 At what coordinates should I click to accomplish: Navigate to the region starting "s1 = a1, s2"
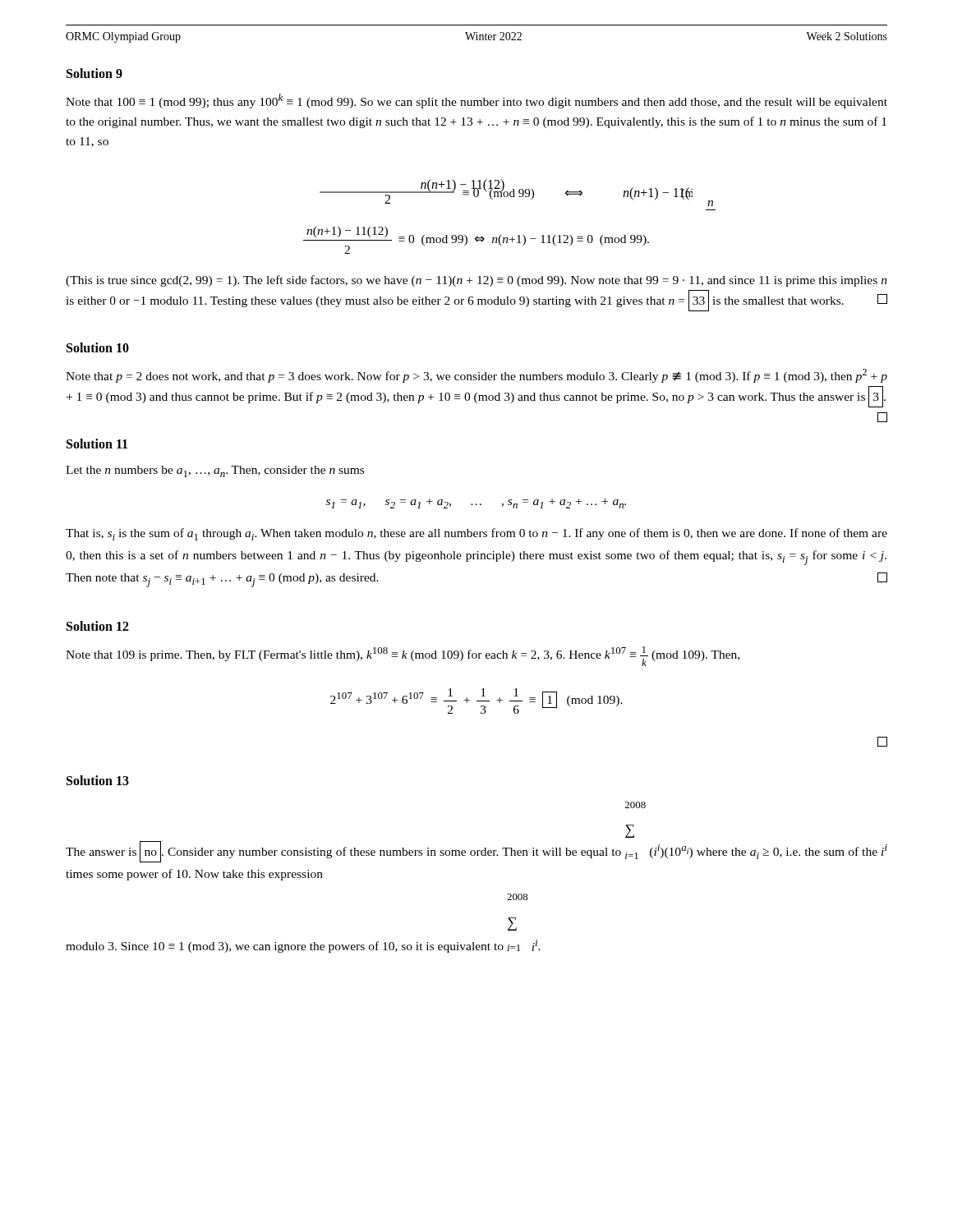pos(476,502)
